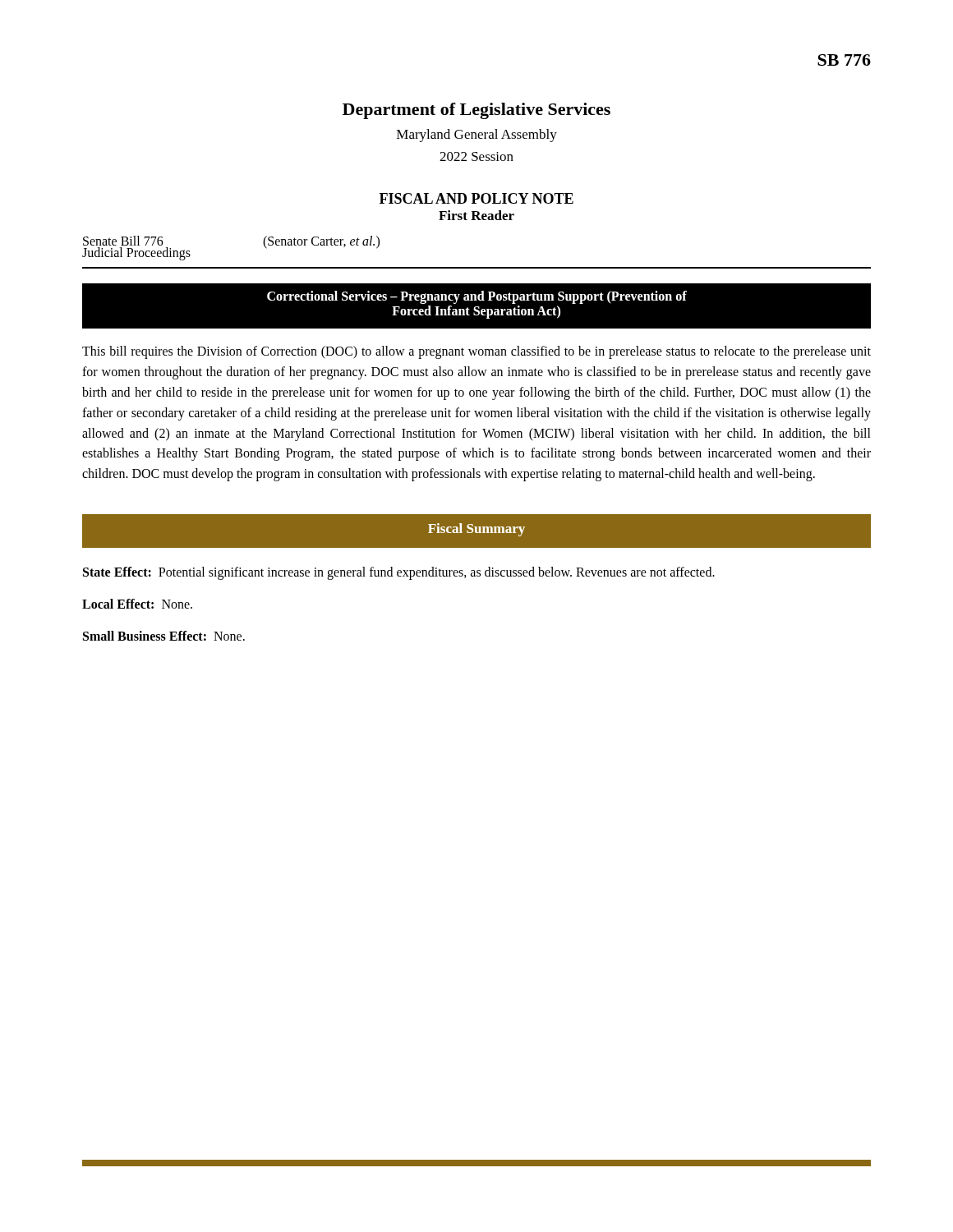The height and width of the screenshot is (1232, 953).
Task: Where is the section header that starts "FISCAL AND POLICY NOTE"?
Action: (476, 208)
